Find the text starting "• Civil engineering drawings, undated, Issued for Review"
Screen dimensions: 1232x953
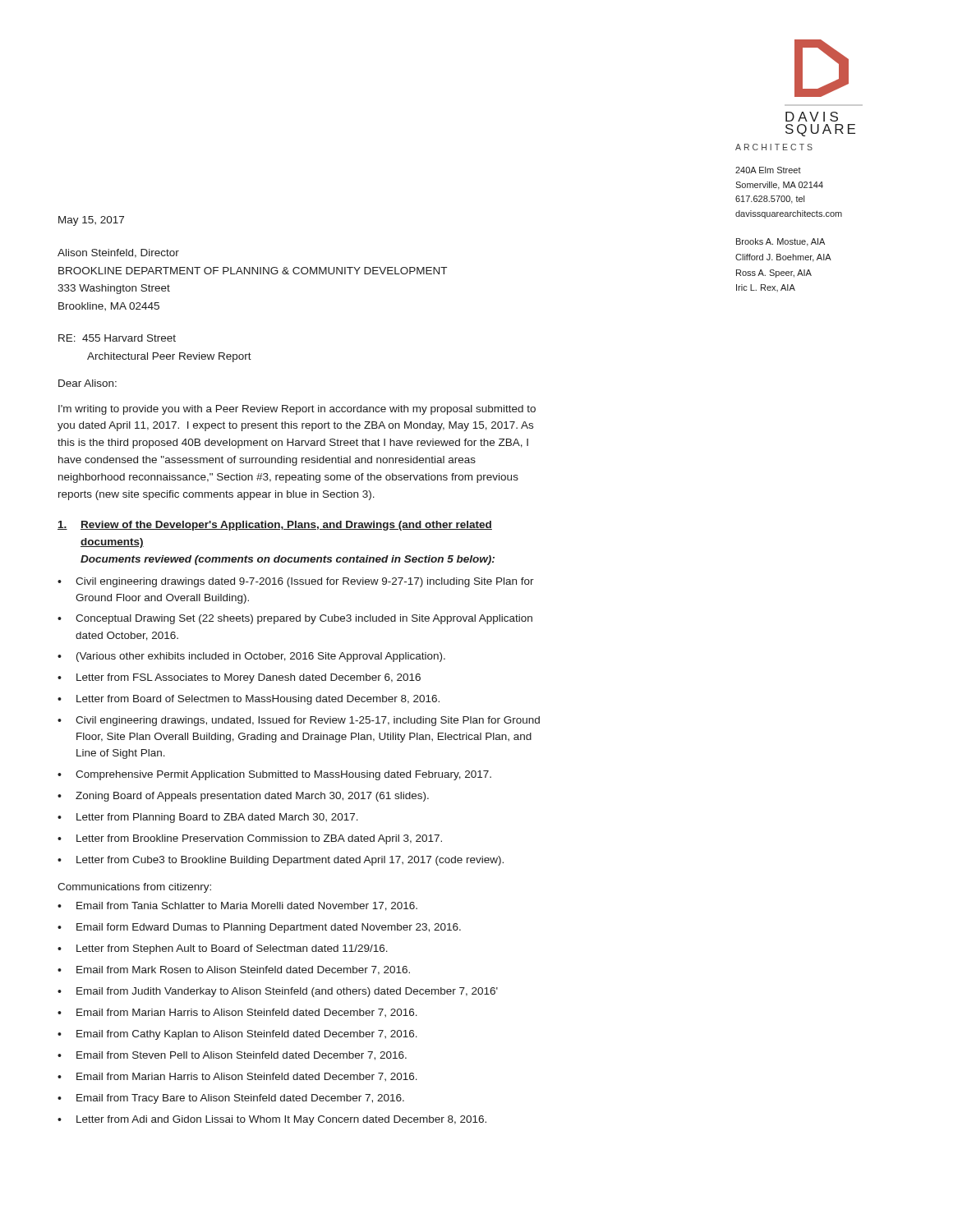[300, 737]
